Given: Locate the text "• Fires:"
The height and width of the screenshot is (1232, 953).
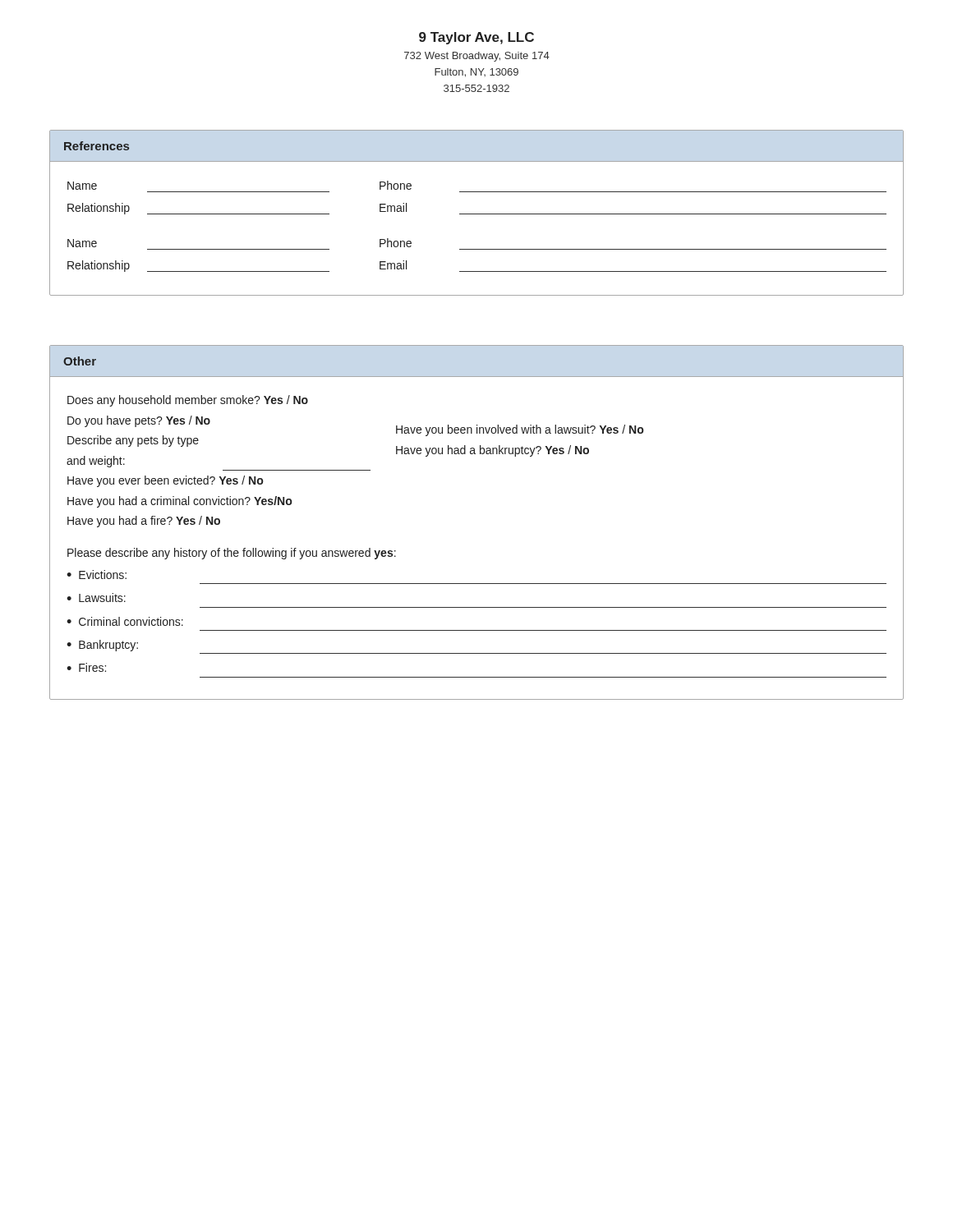Looking at the screenshot, I should pyautogui.click(x=476, y=668).
